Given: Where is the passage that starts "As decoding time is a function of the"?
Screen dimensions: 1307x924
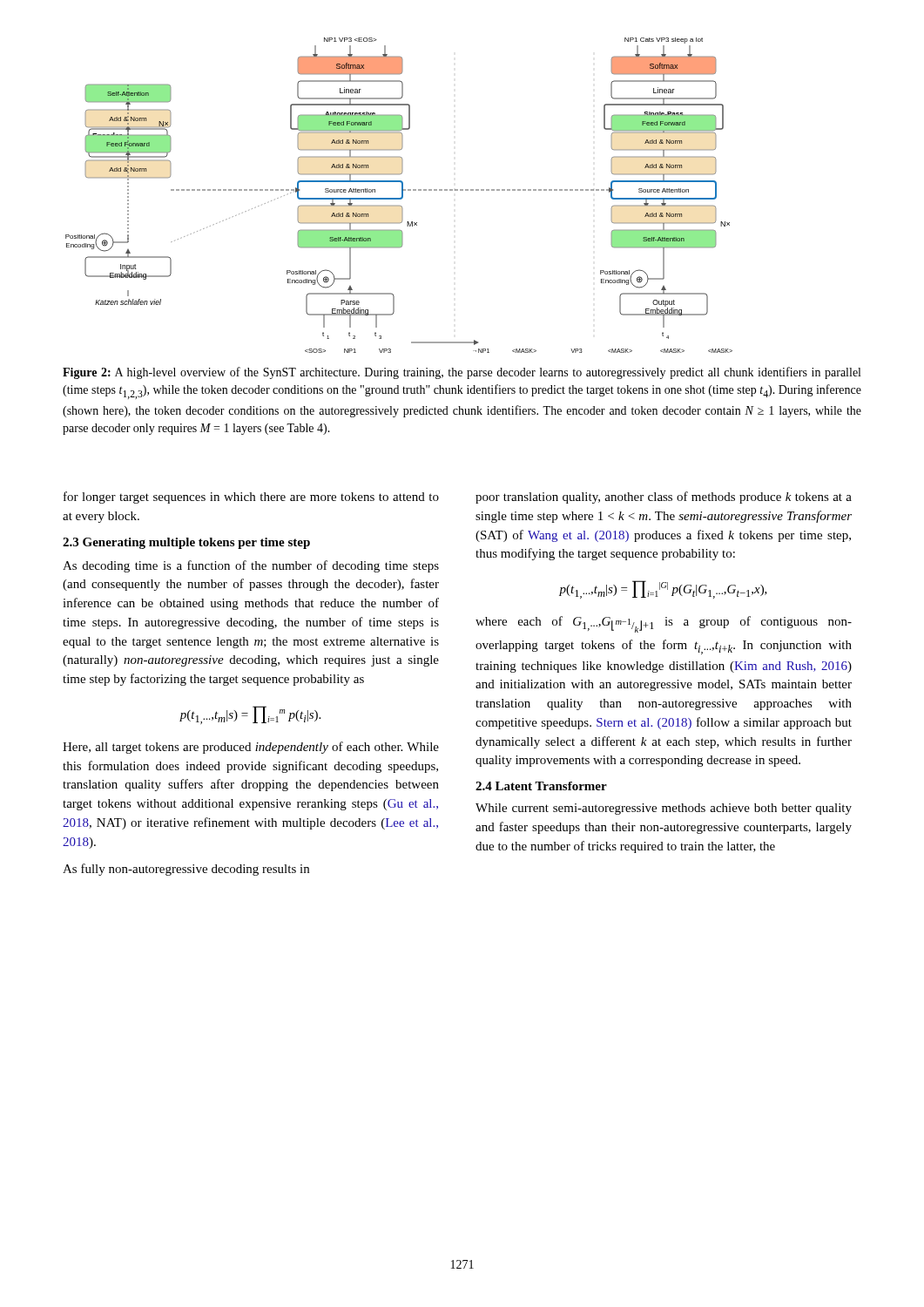Looking at the screenshot, I should [x=251, y=623].
